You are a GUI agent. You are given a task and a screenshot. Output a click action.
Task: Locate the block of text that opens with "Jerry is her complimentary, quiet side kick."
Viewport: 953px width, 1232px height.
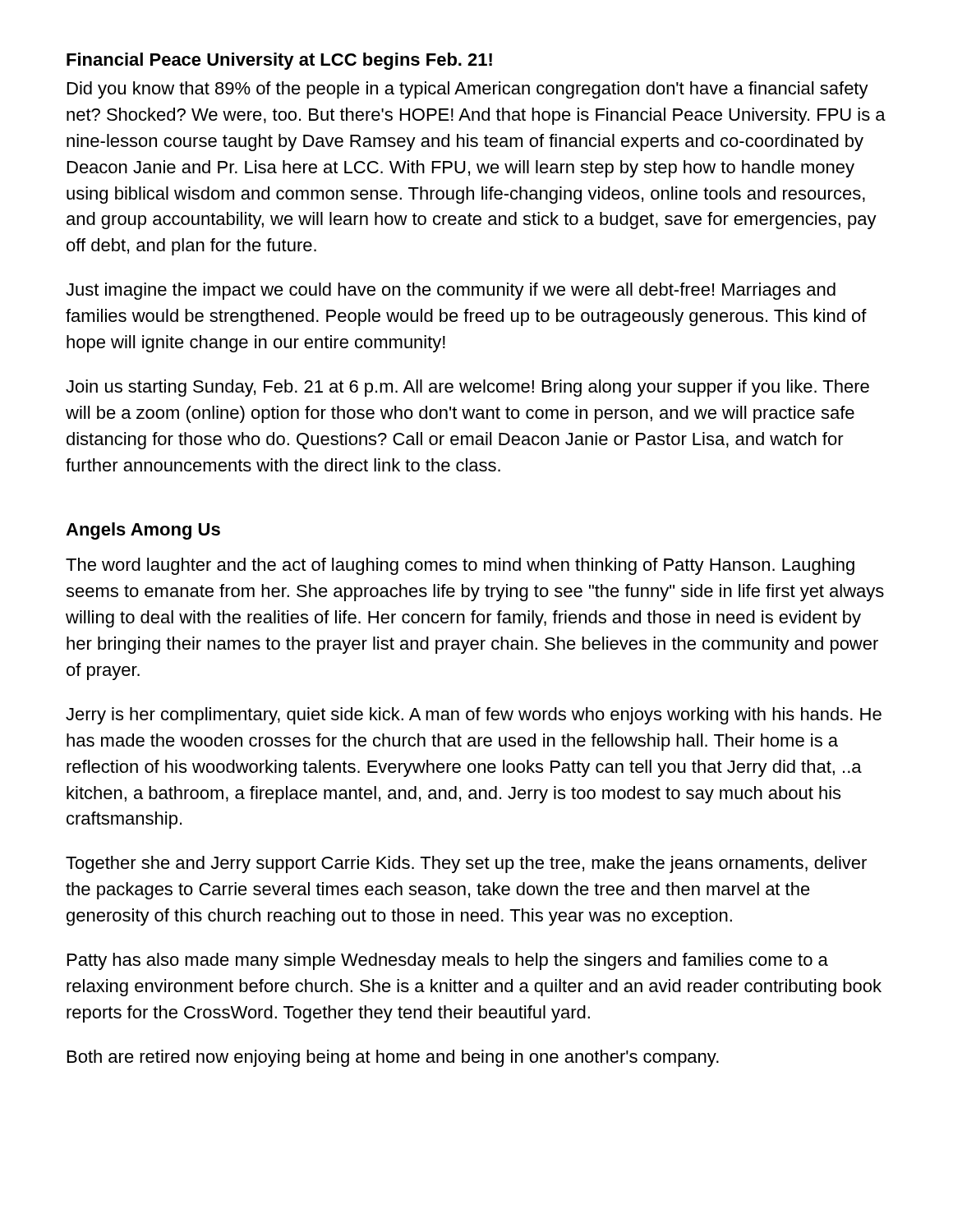[474, 766]
